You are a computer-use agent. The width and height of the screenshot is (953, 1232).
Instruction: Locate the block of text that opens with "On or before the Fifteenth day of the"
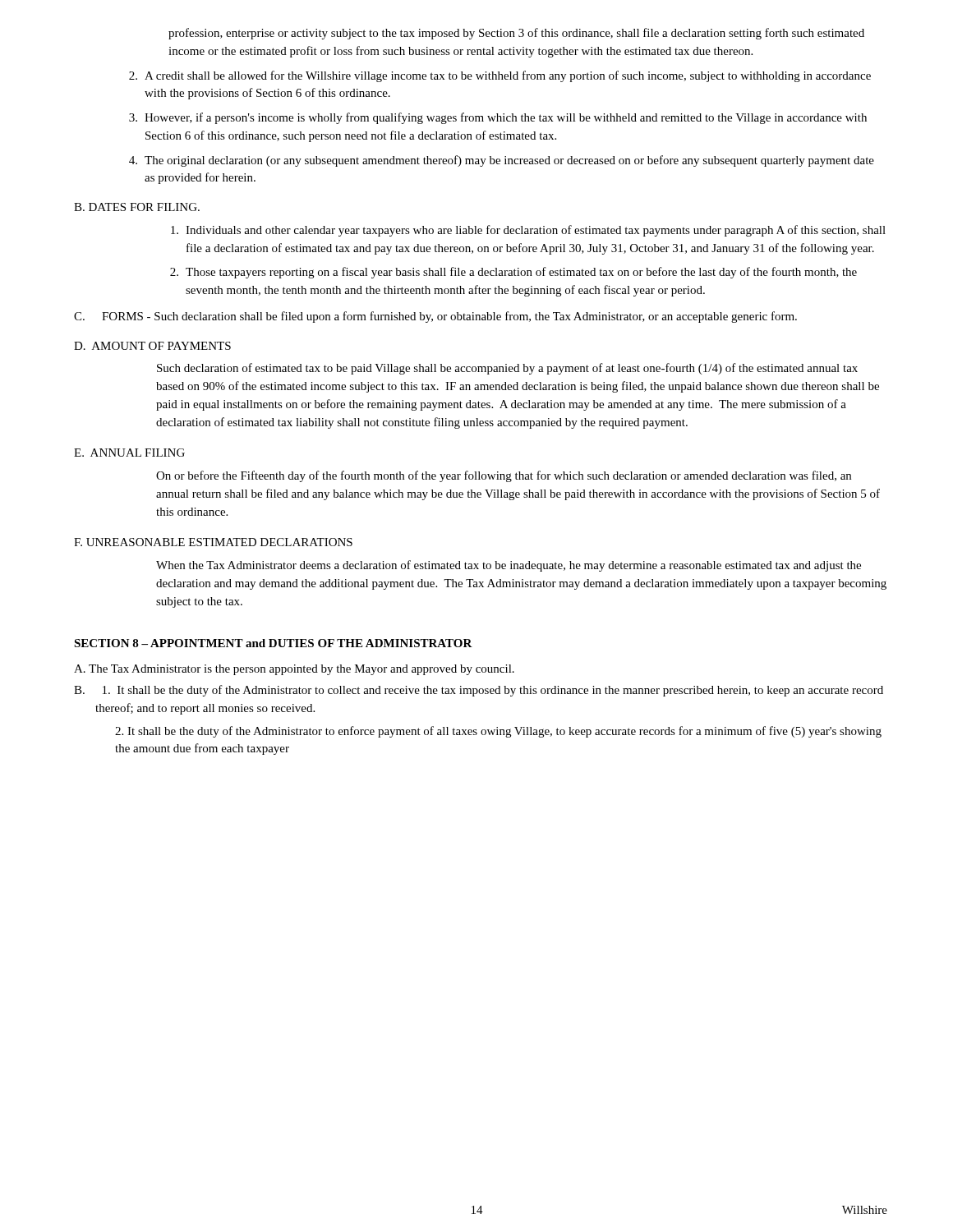click(x=518, y=493)
